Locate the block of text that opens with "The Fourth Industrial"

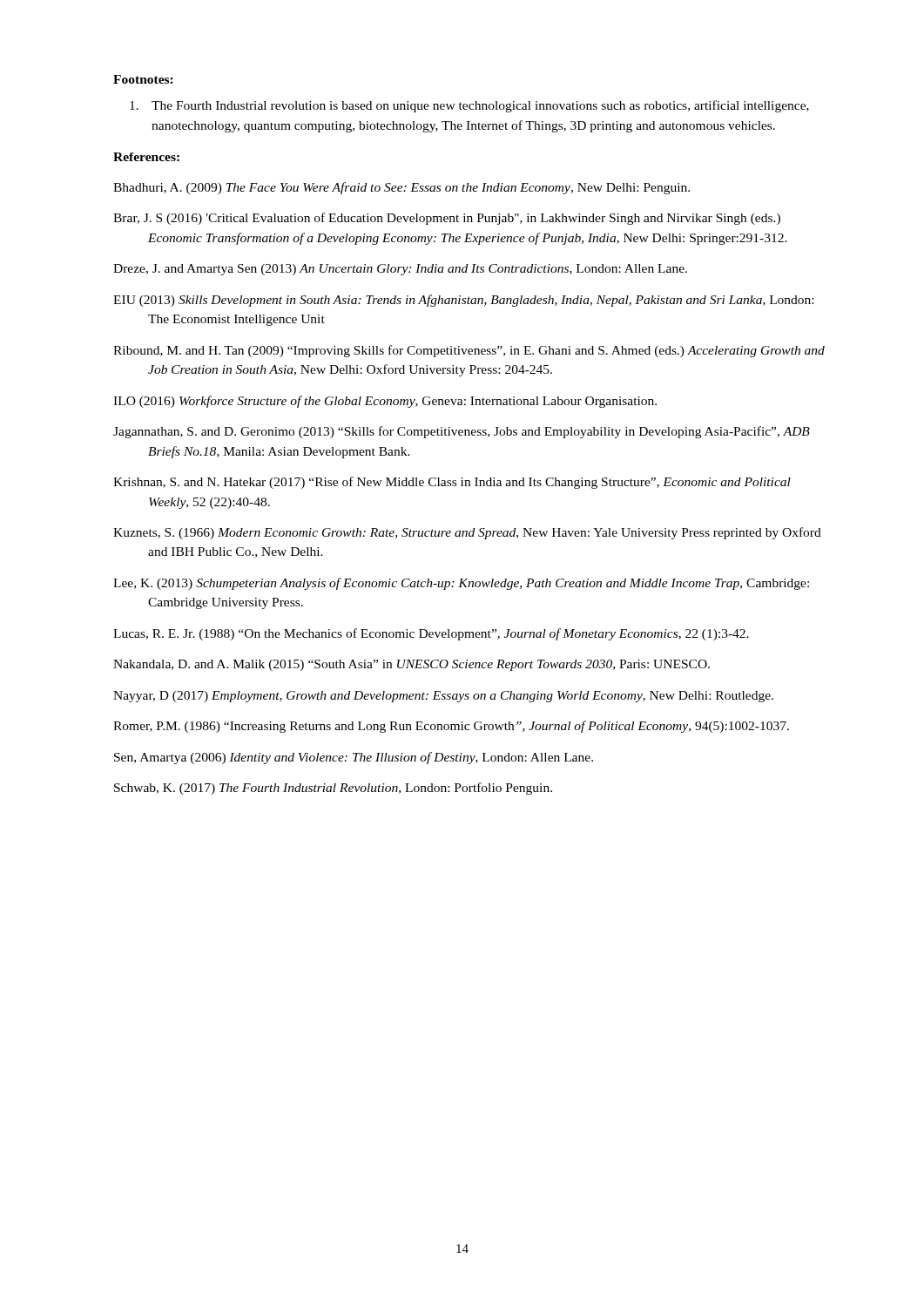pos(479,116)
